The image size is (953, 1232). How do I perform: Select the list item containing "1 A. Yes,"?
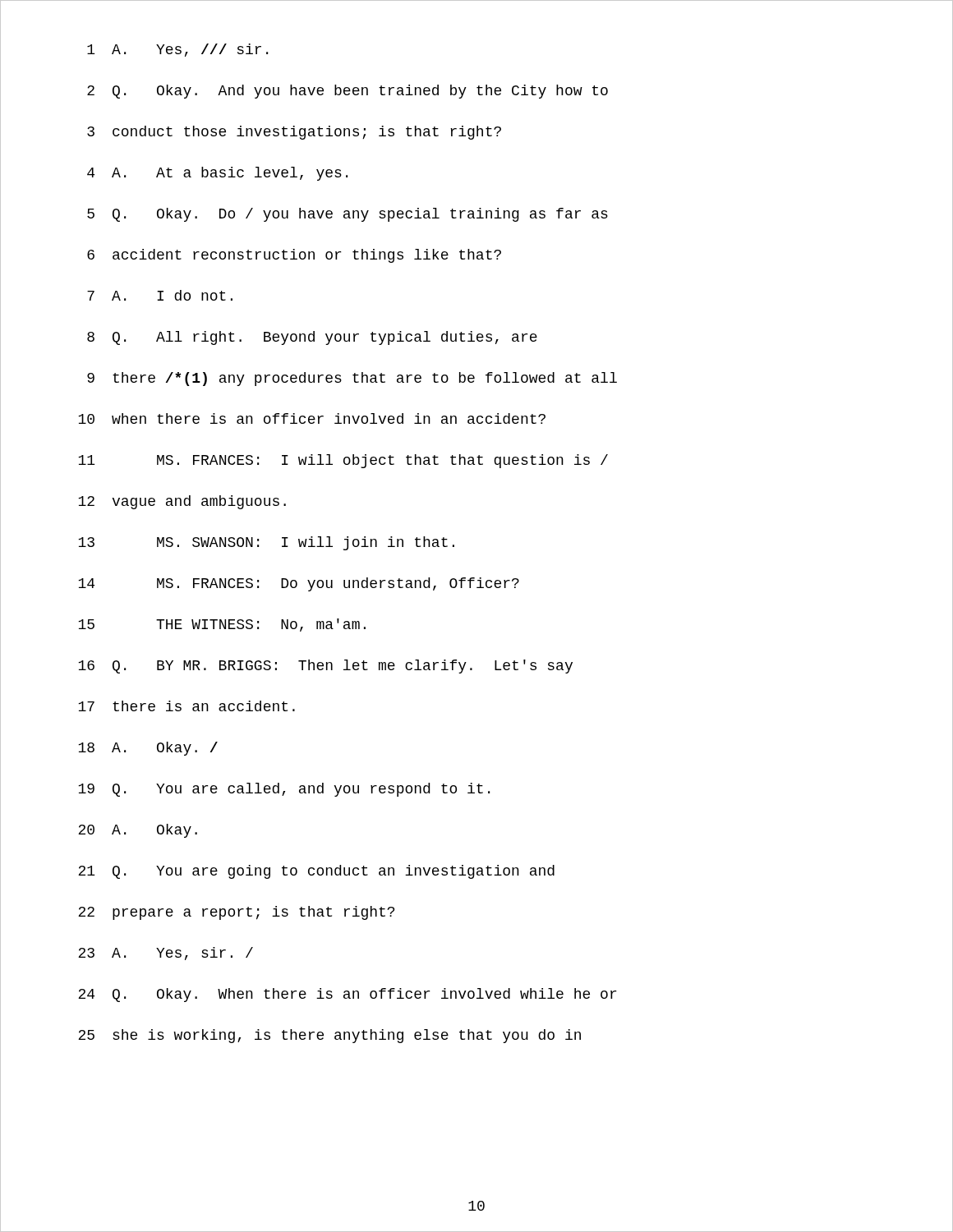pyautogui.click(x=177, y=50)
